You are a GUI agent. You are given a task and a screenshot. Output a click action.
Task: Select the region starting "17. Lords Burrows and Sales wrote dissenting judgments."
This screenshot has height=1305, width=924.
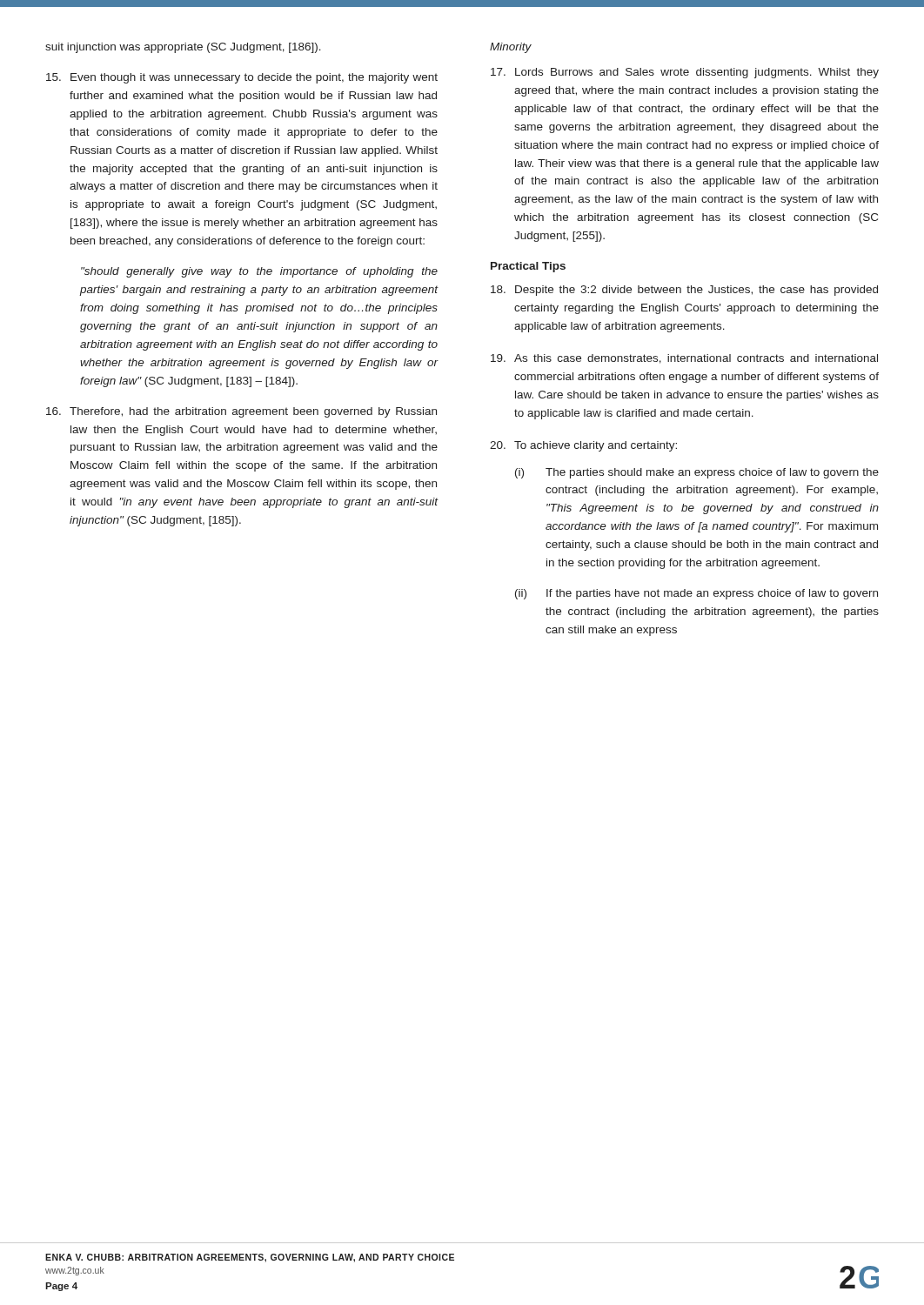tap(684, 154)
